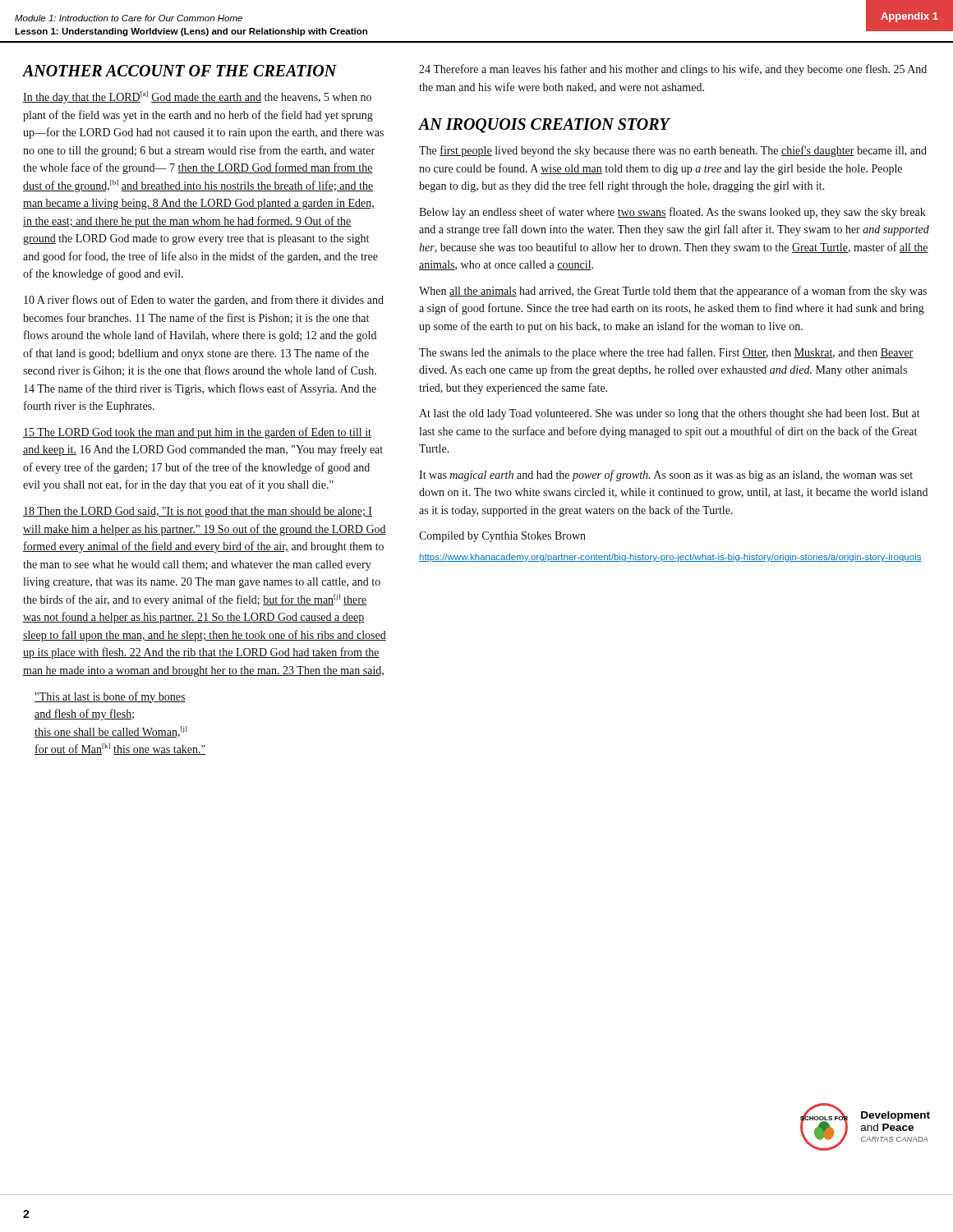The width and height of the screenshot is (953, 1232).
Task: Locate the region starting "Below lay an endless sheet of water"
Action: pos(674,239)
